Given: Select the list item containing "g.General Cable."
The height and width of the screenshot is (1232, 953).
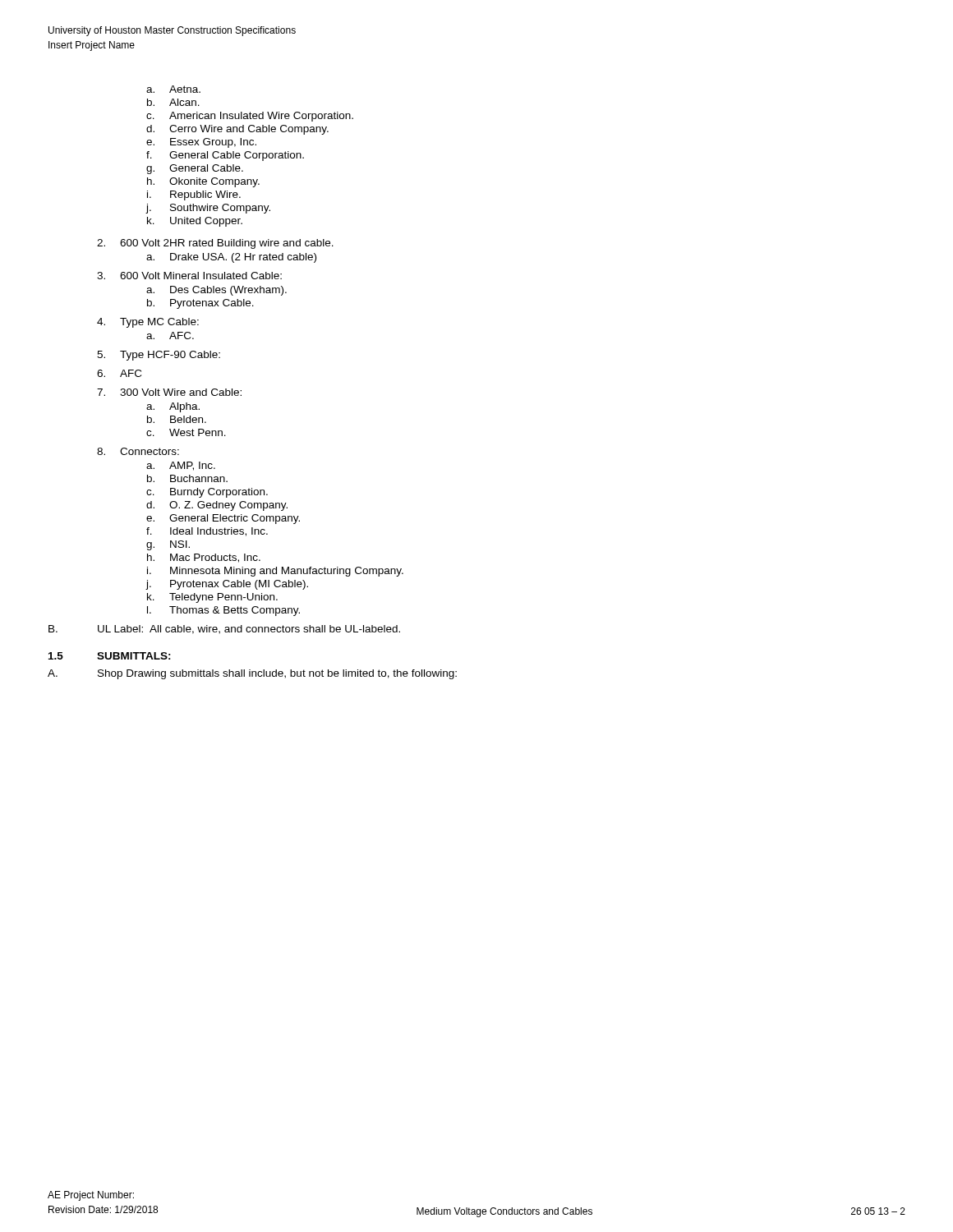Looking at the screenshot, I should click(x=195, y=168).
